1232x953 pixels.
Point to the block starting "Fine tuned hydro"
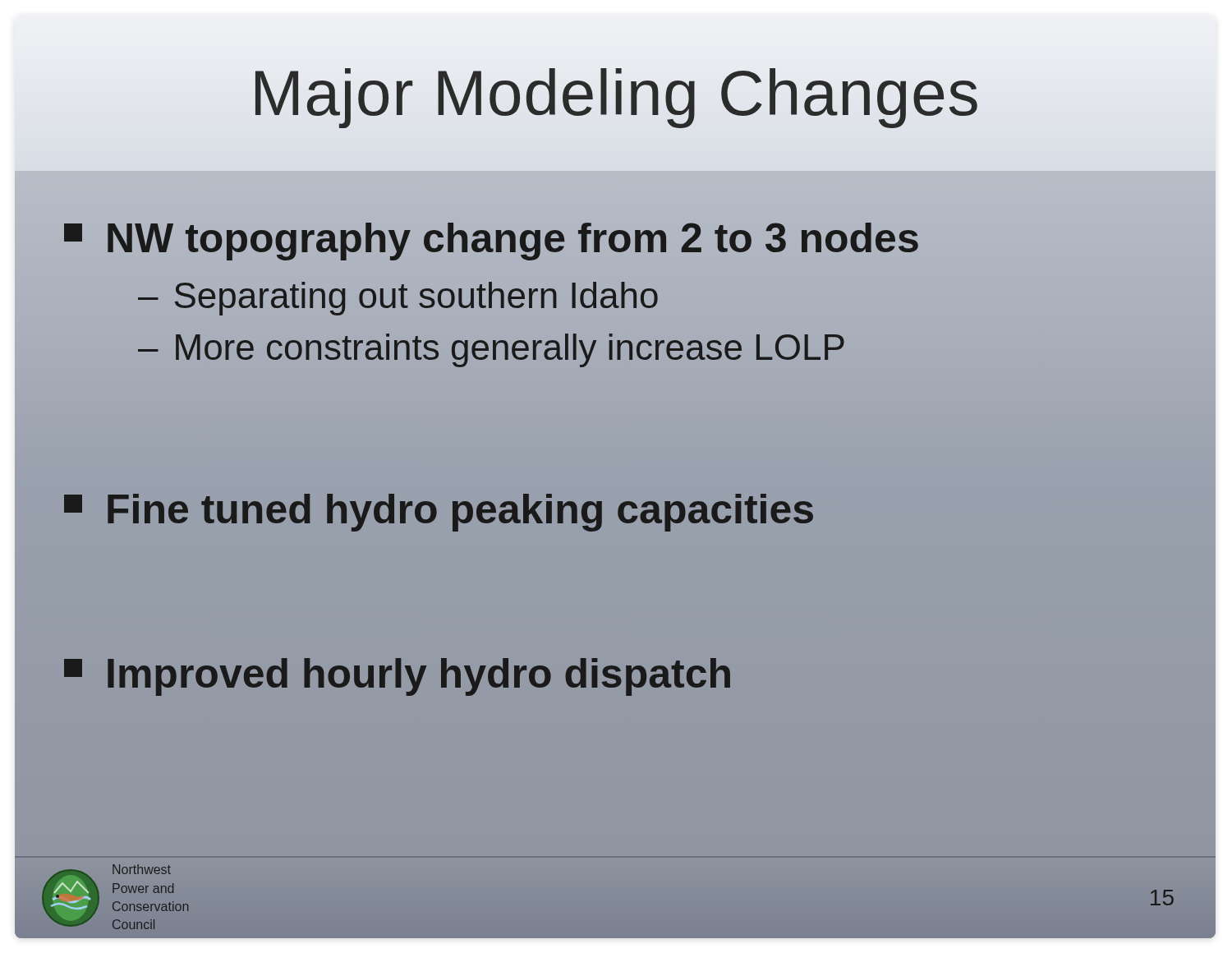coord(623,510)
